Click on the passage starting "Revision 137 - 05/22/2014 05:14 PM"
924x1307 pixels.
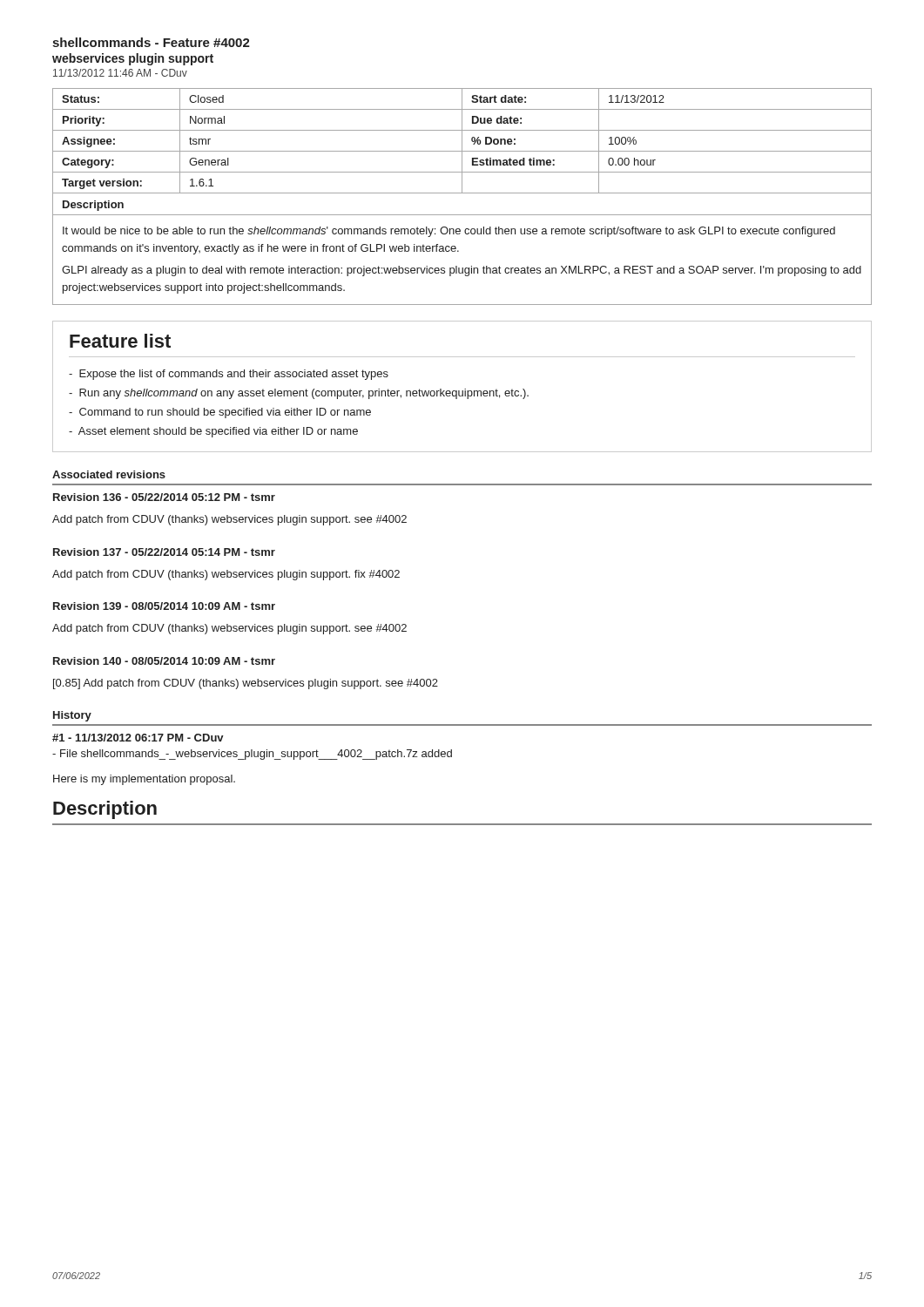tap(164, 552)
